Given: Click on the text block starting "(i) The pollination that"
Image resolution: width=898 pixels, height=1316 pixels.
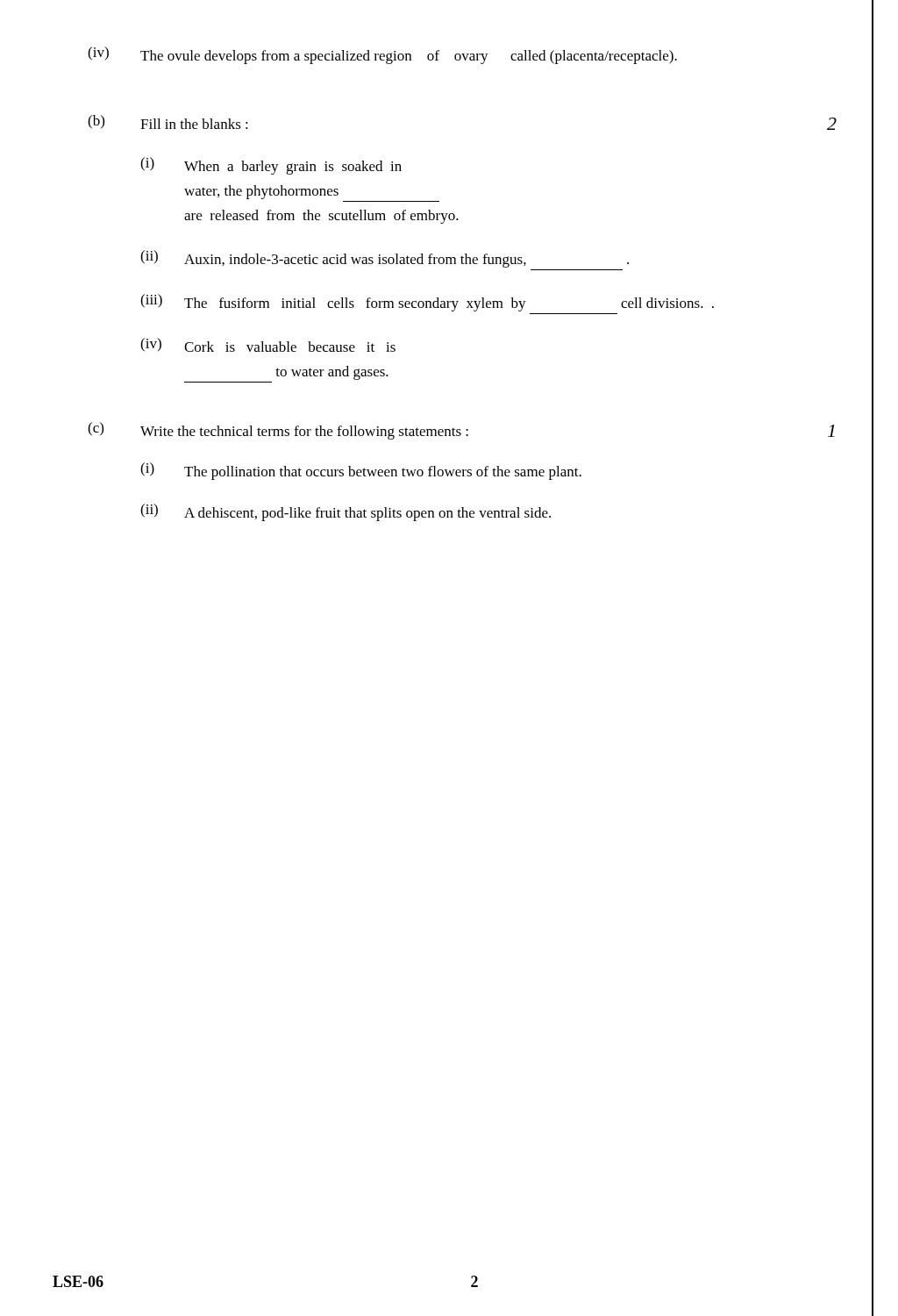Looking at the screenshot, I should point(493,472).
